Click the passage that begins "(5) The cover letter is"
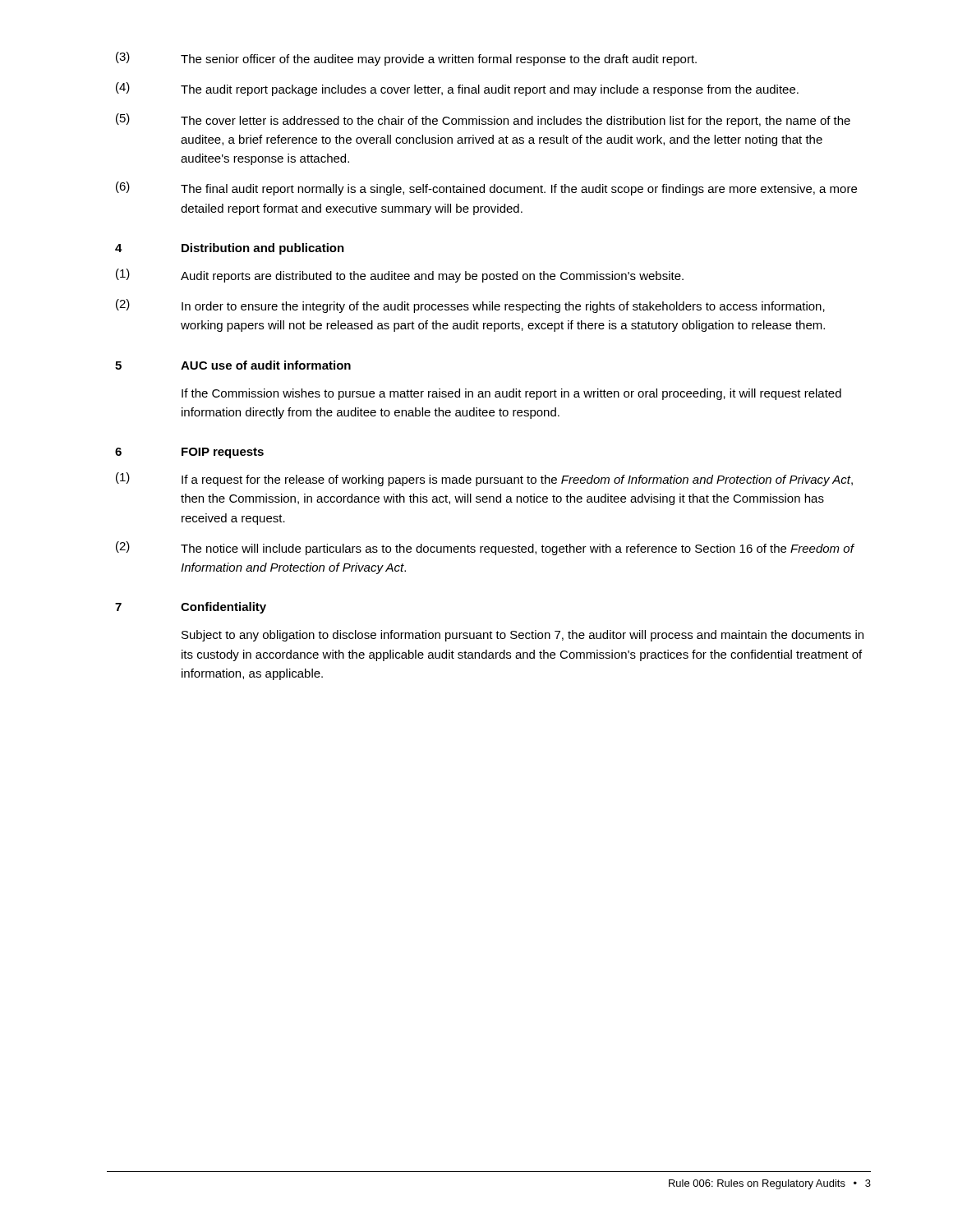 pyautogui.click(x=489, y=139)
